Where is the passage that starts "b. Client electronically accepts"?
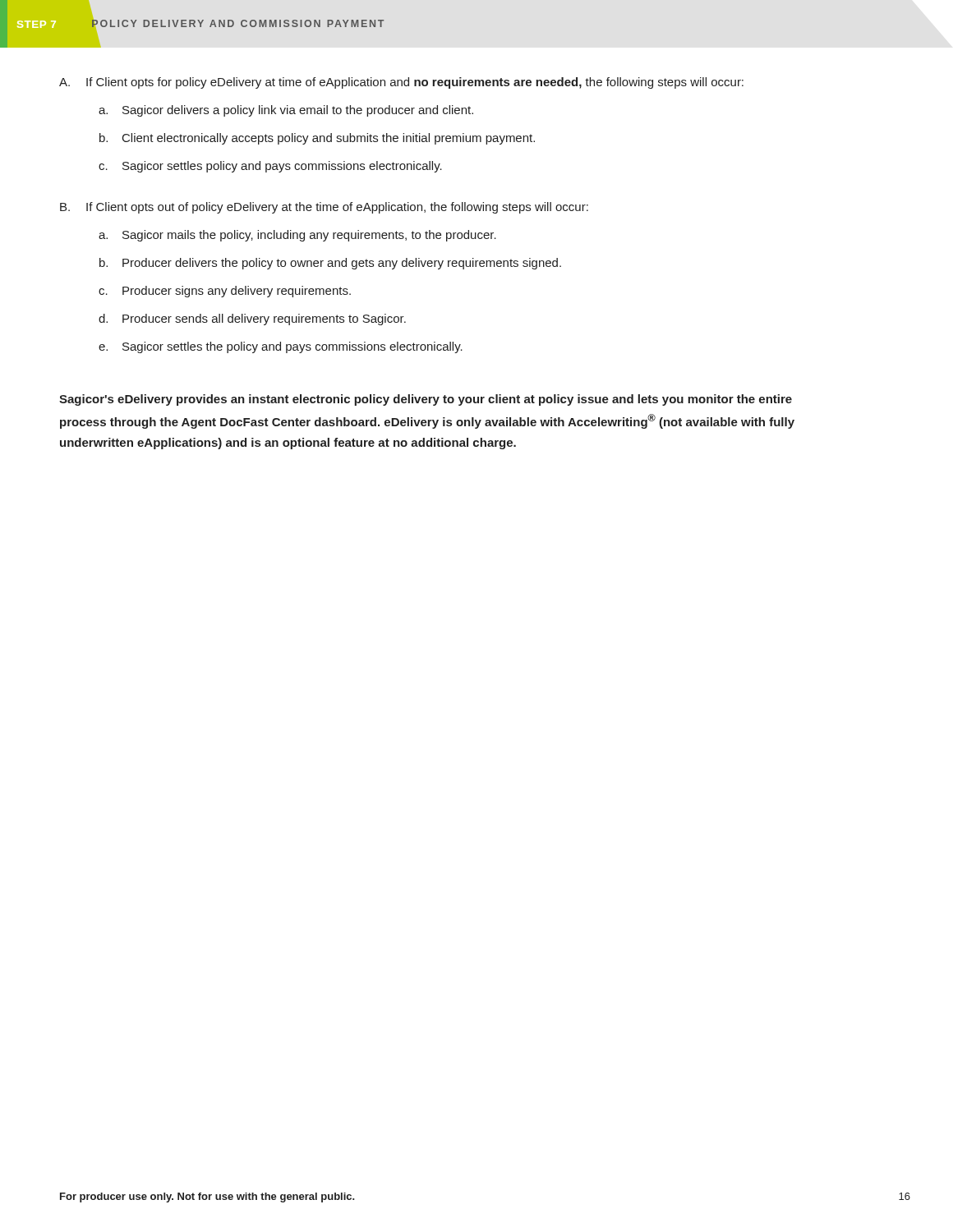Screen dimensions: 1232x953 coord(317,138)
